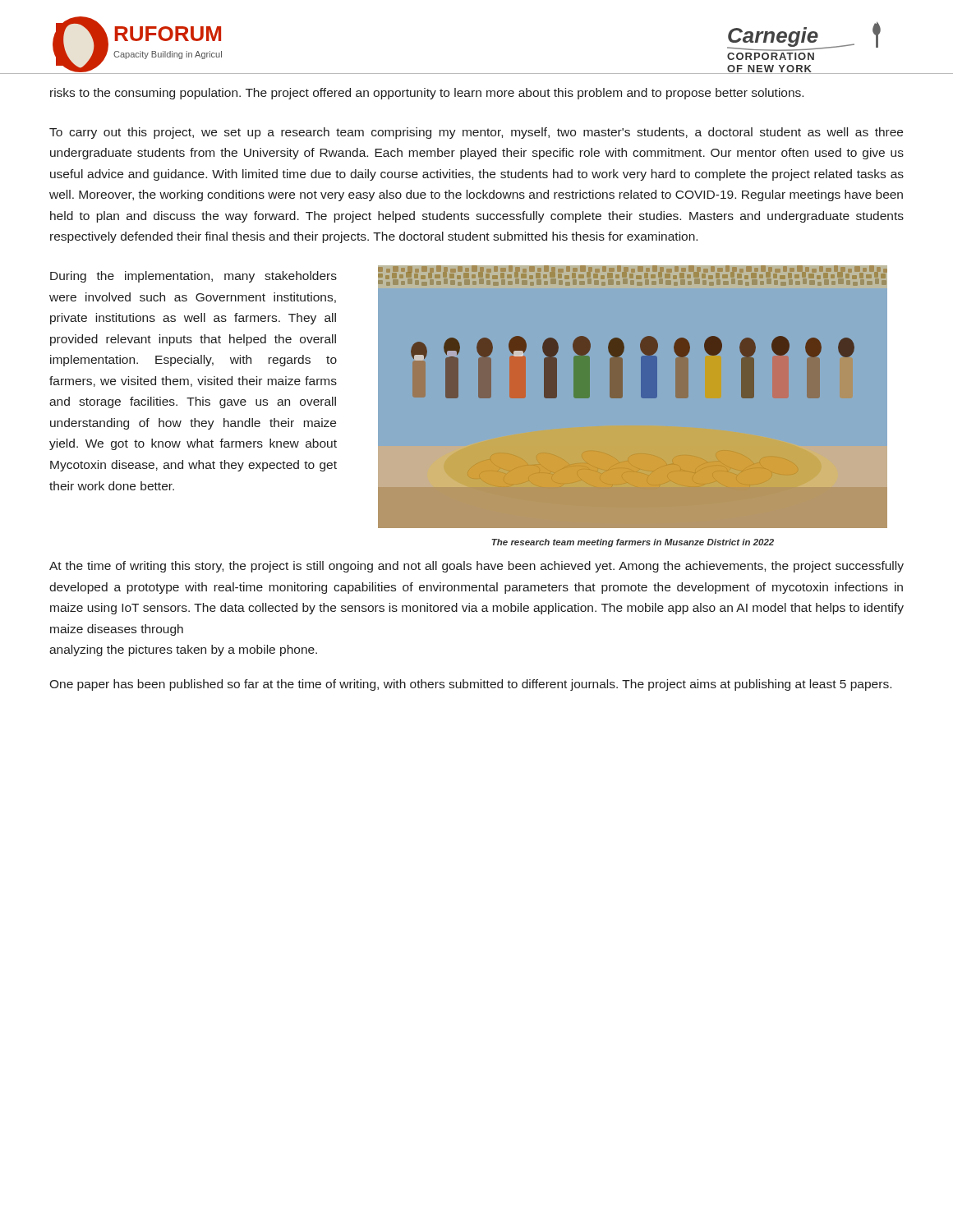The width and height of the screenshot is (953, 1232).
Task: Click on the region starting "During the implementation, many stakeholders were involved such"
Action: [193, 381]
